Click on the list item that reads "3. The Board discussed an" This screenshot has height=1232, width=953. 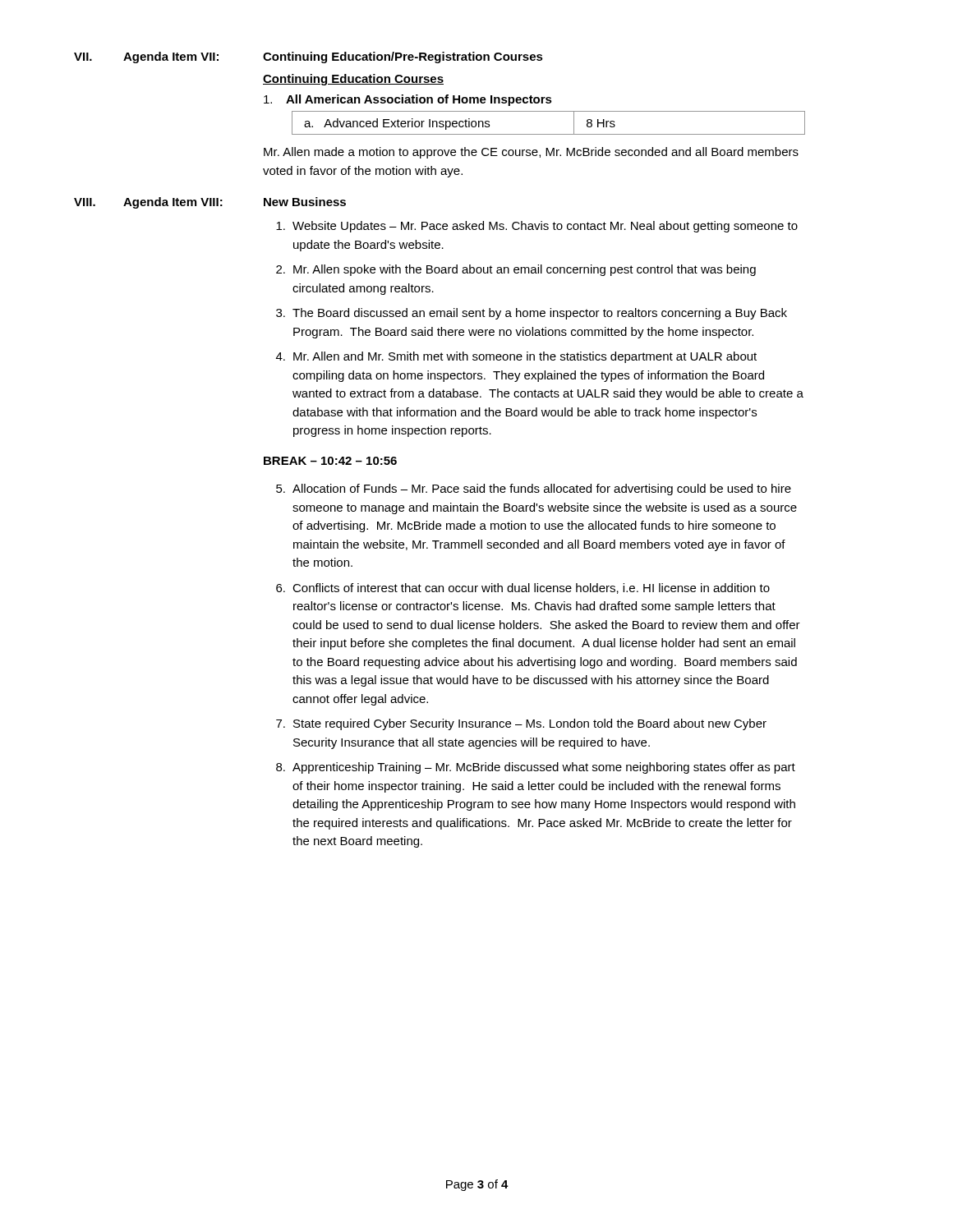[534, 322]
